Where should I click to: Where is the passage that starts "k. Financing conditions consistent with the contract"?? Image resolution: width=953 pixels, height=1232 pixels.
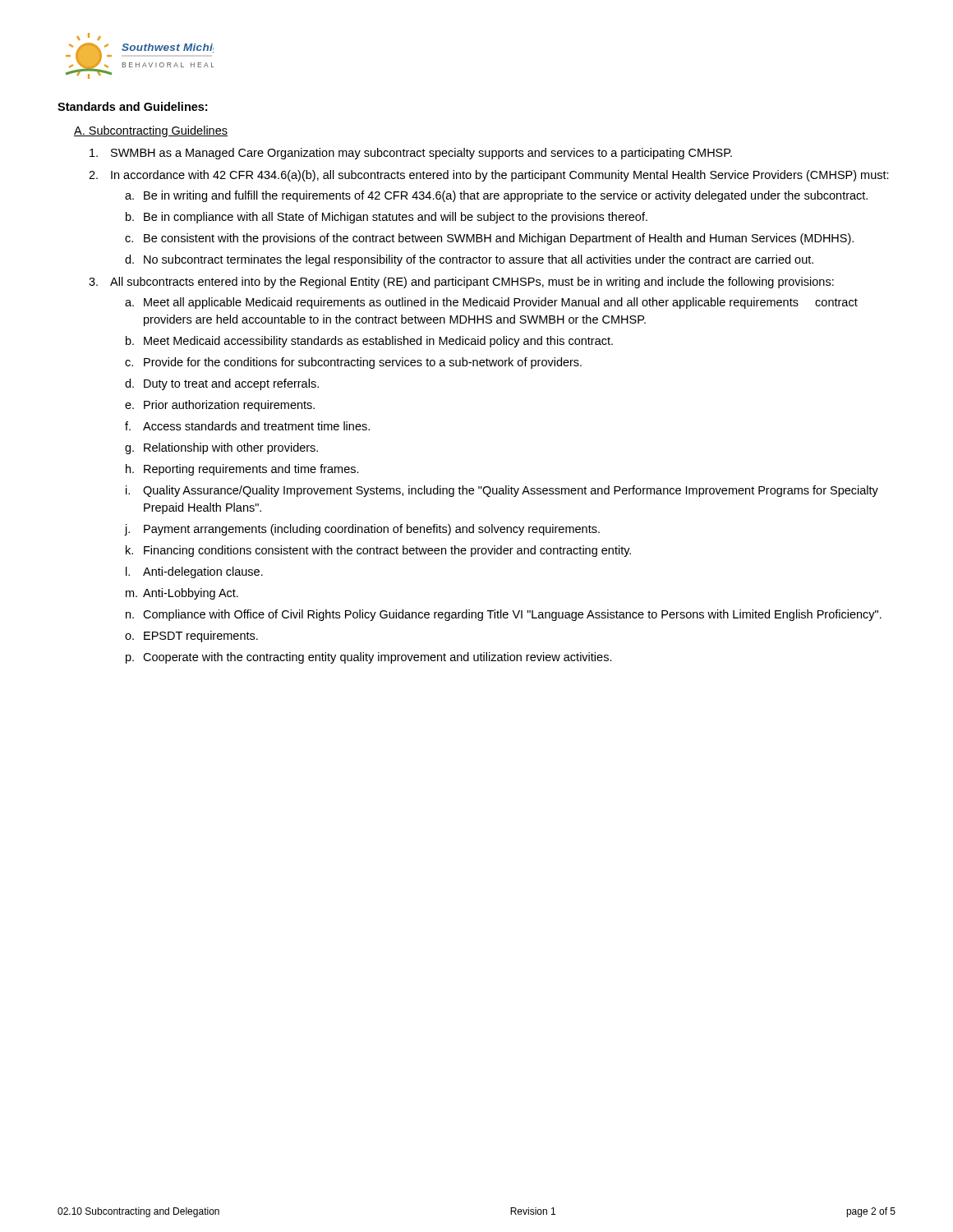tap(378, 551)
